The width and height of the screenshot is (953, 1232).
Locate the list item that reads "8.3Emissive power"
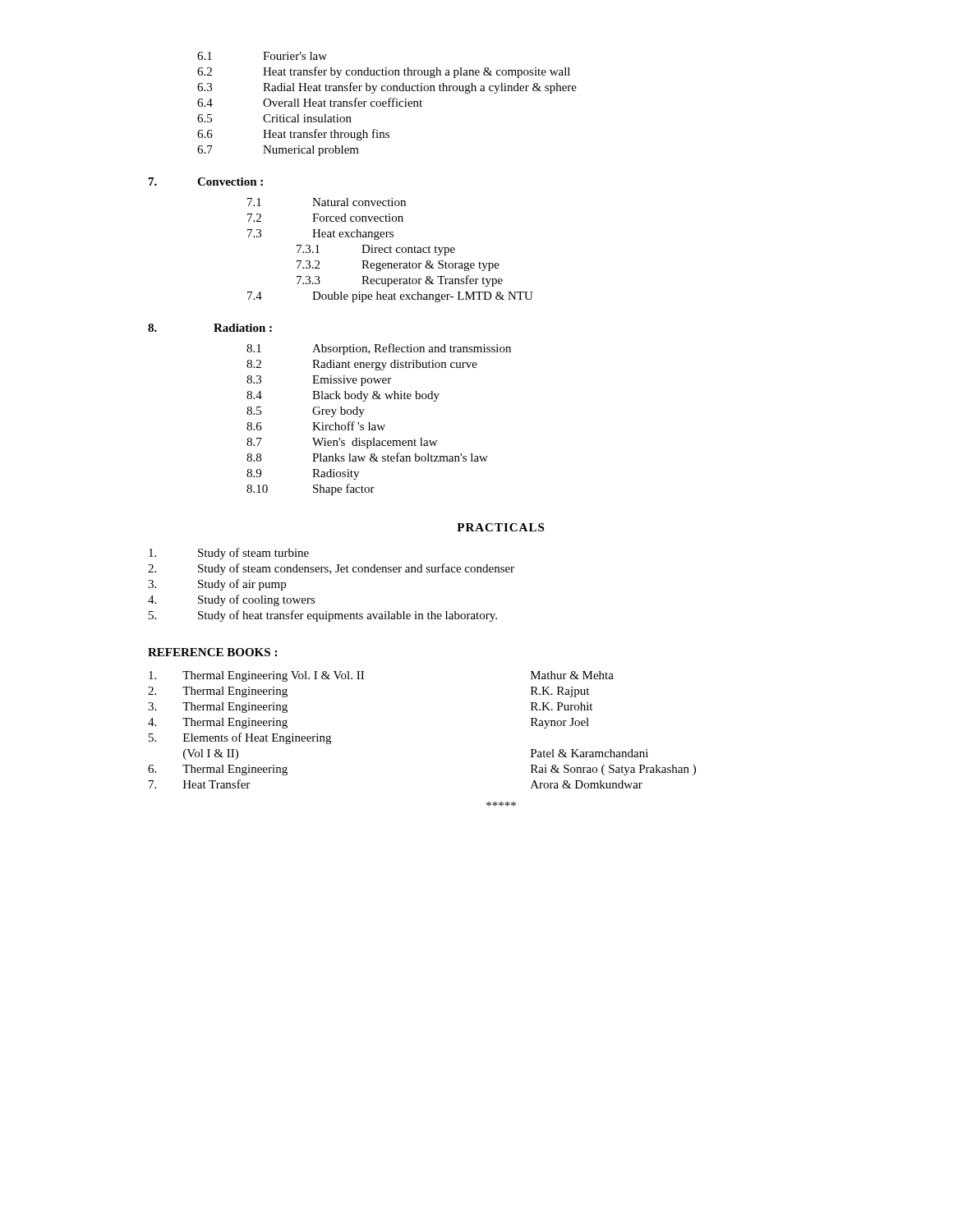319,380
